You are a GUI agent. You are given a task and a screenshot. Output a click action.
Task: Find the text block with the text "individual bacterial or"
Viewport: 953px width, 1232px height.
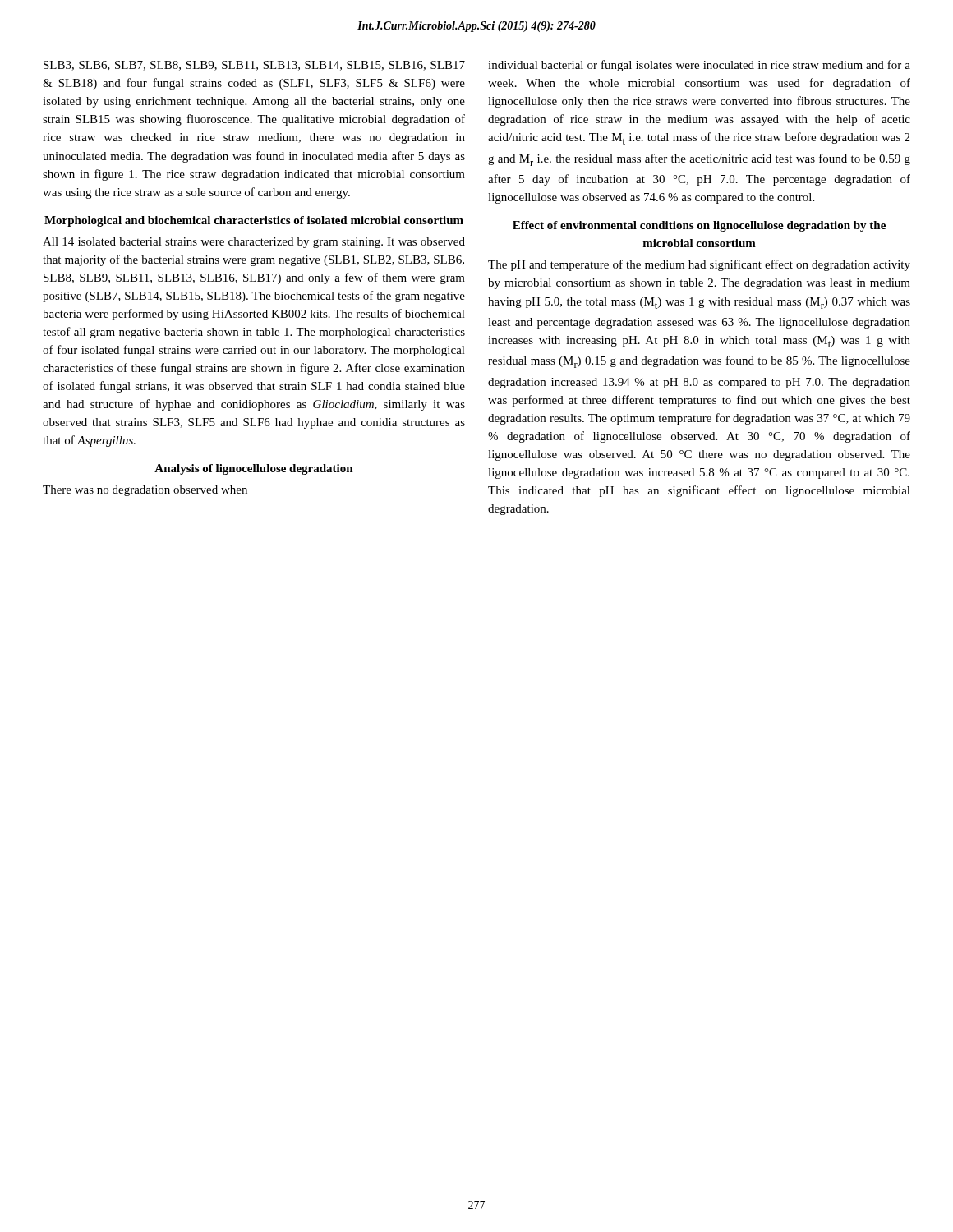[699, 131]
